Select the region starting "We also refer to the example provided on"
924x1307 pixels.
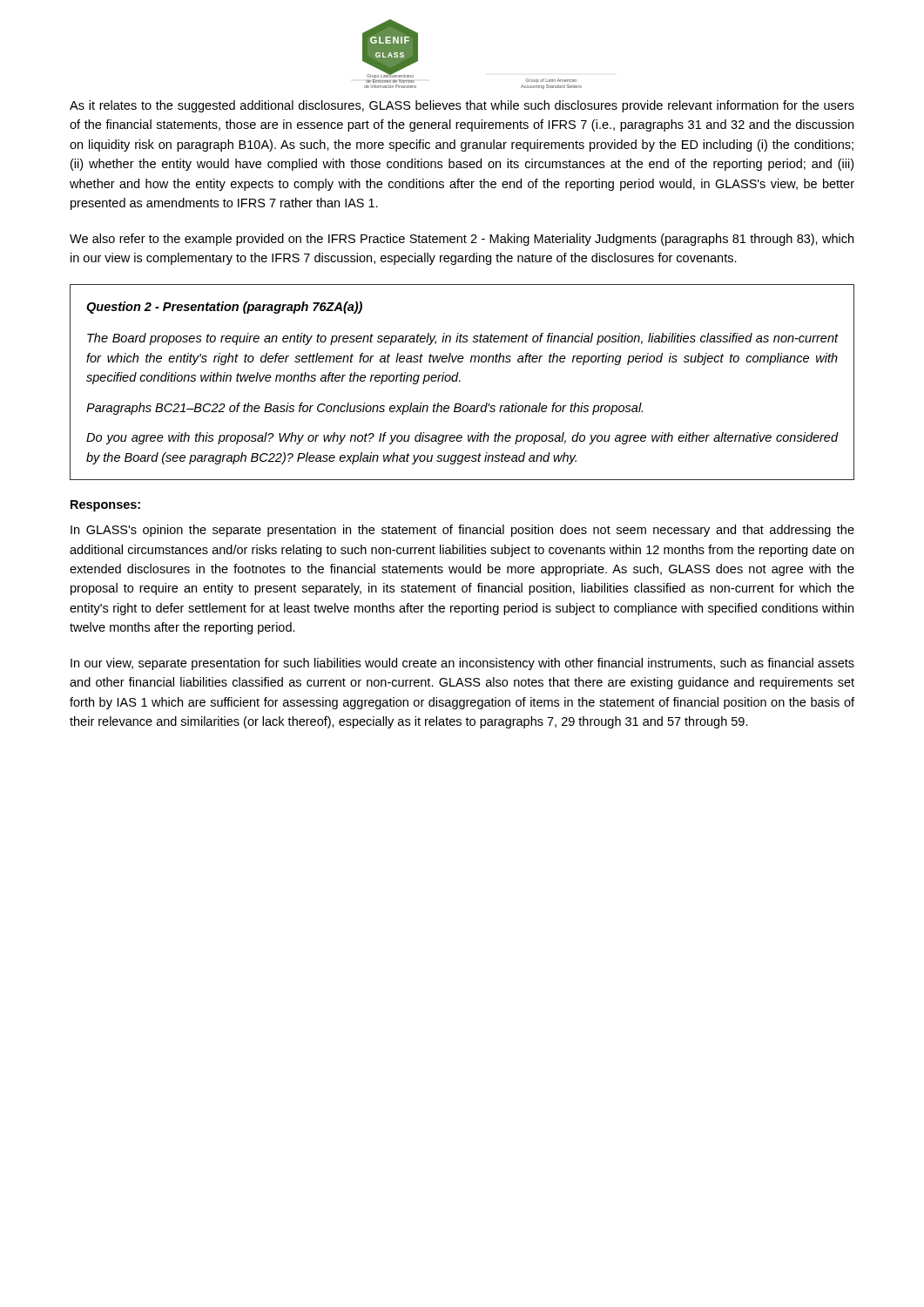tap(462, 248)
